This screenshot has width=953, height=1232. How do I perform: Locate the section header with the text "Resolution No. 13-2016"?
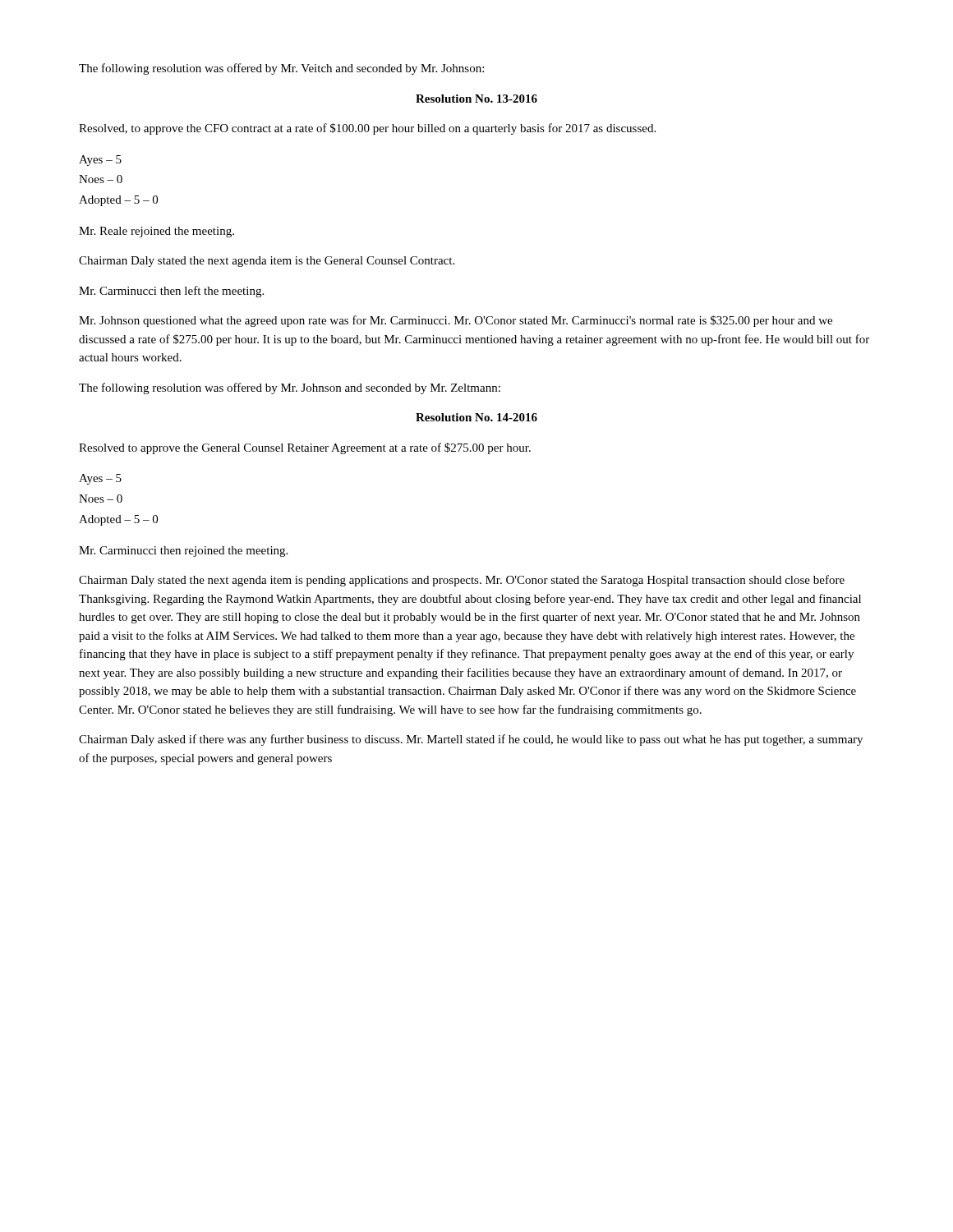(476, 98)
